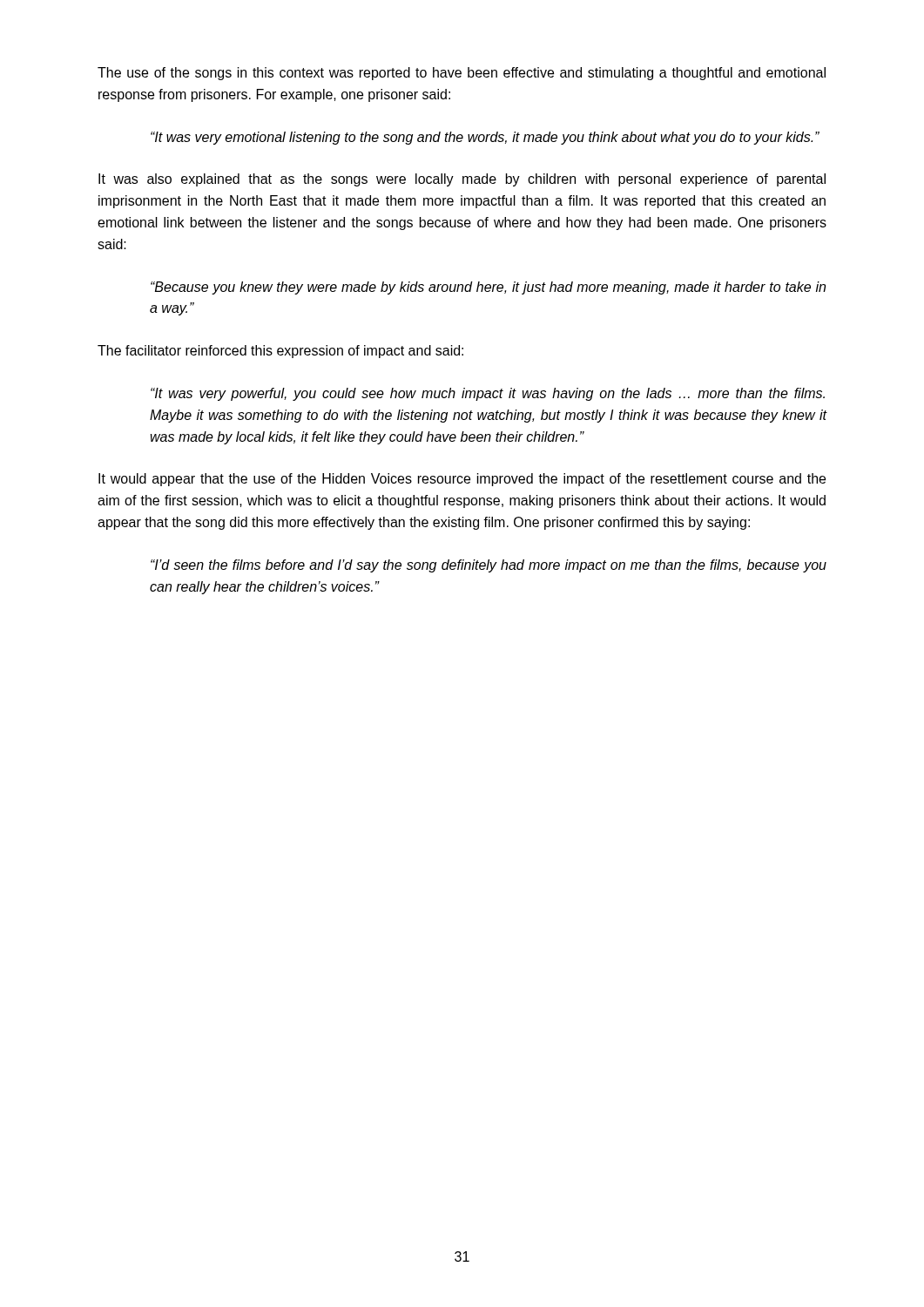Image resolution: width=924 pixels, height=1307 pixels.
Task: Navigate to the text block starting "The use of the songs"
Action: [x=462, y=84]
